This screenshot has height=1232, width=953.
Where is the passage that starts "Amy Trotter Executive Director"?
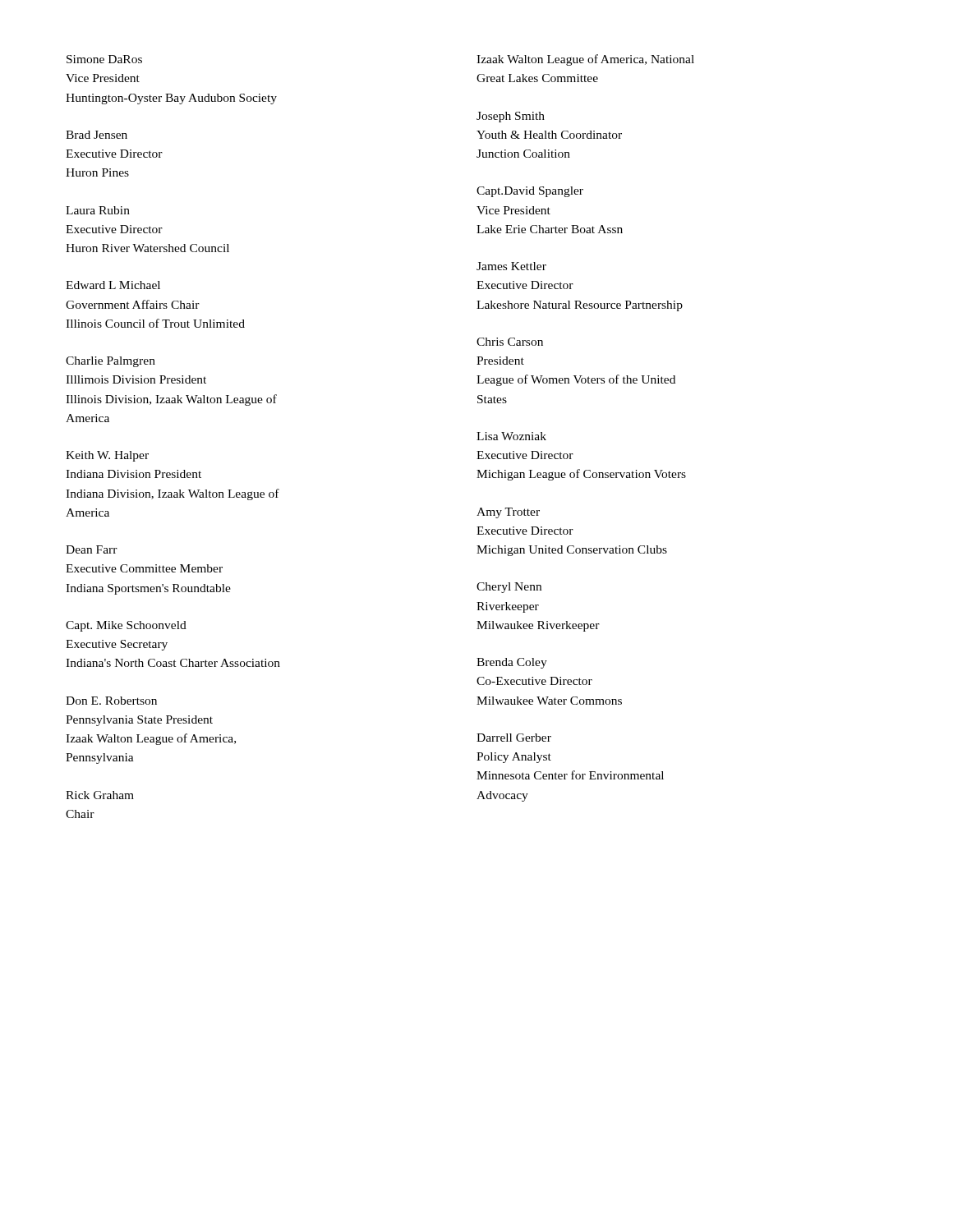(x=508, y=513)
